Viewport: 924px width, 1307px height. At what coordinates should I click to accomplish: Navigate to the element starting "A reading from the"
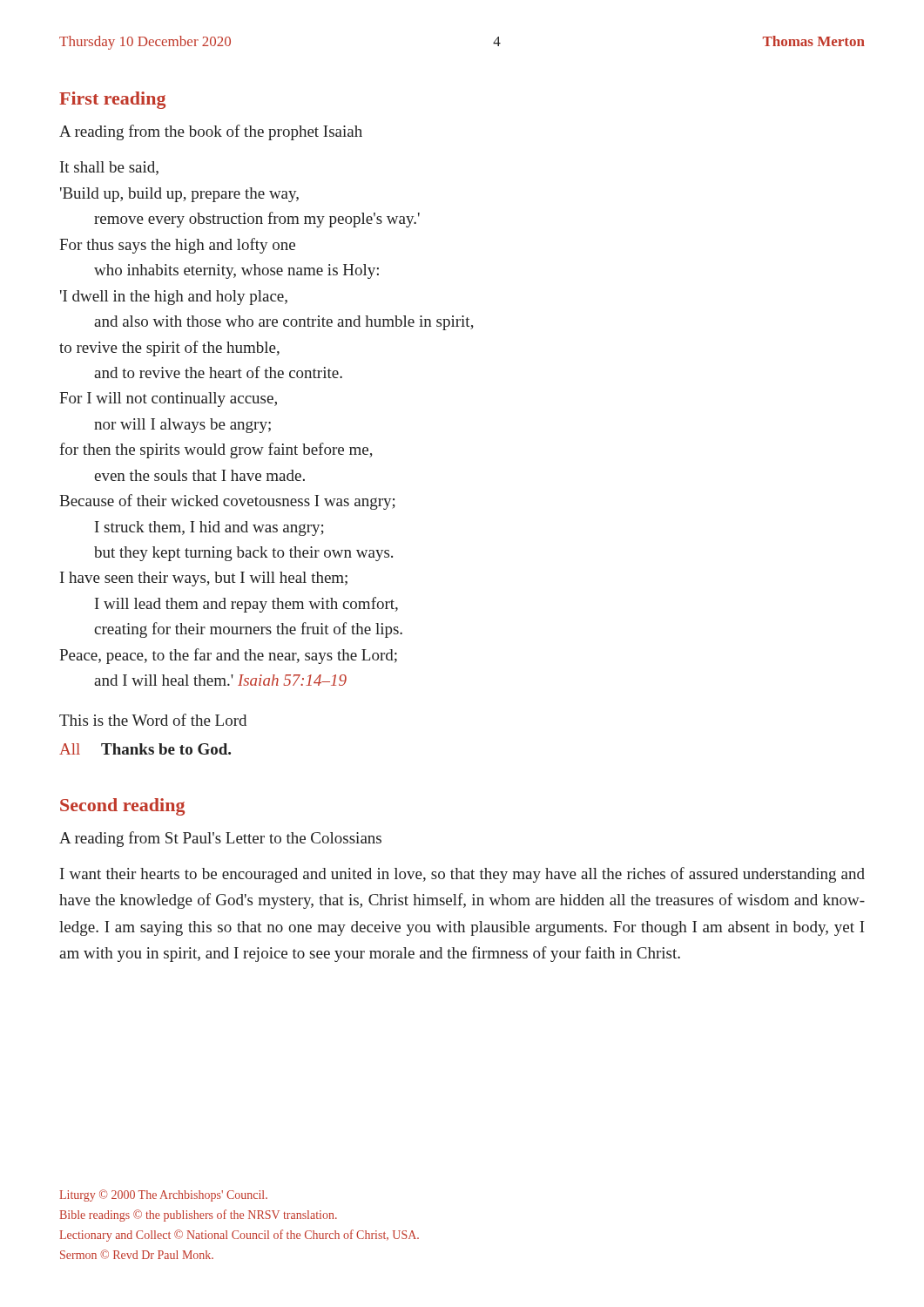point(211,131)
